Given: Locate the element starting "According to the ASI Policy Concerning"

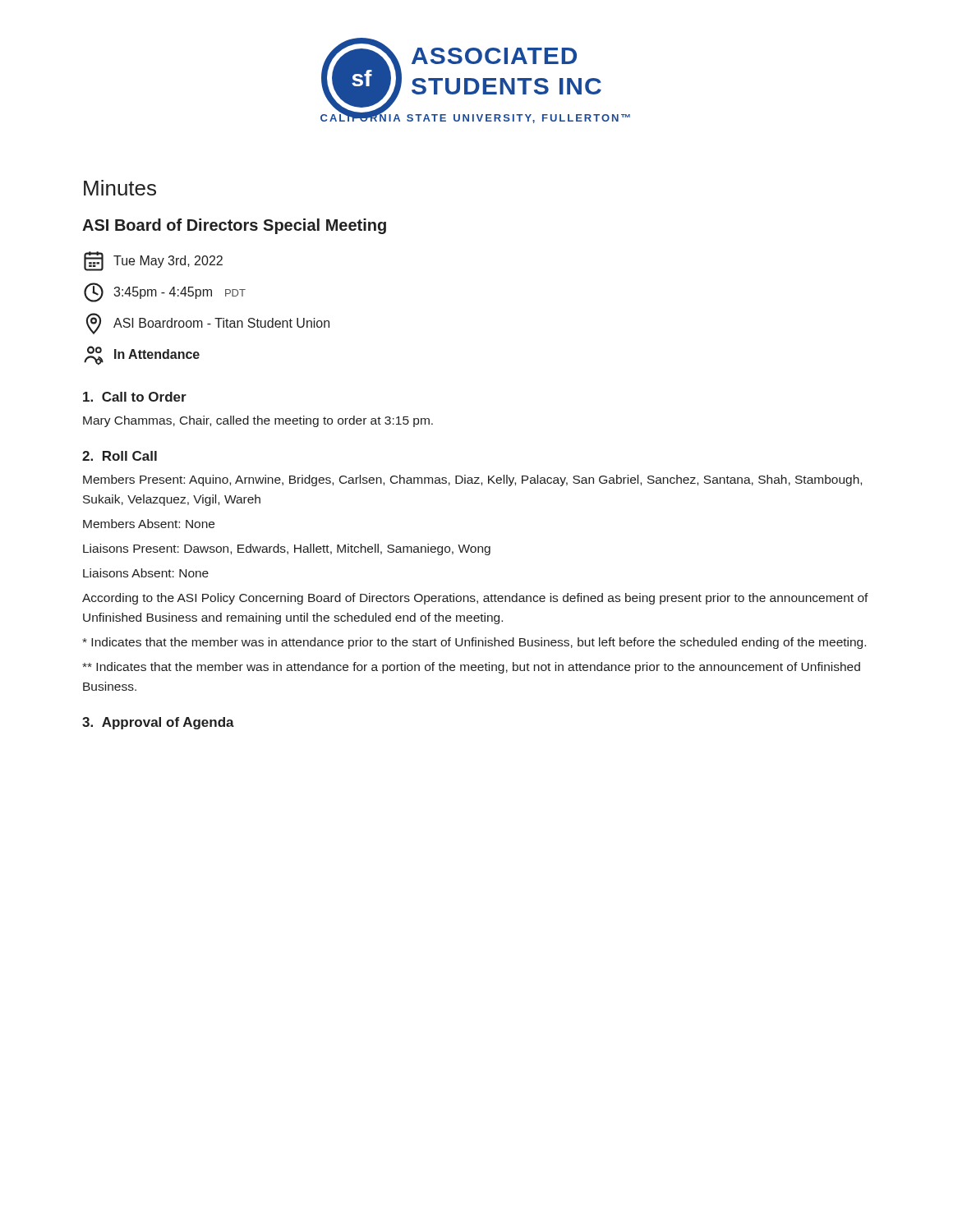Looking at the screenshot, I should click(x=475, y=607).
